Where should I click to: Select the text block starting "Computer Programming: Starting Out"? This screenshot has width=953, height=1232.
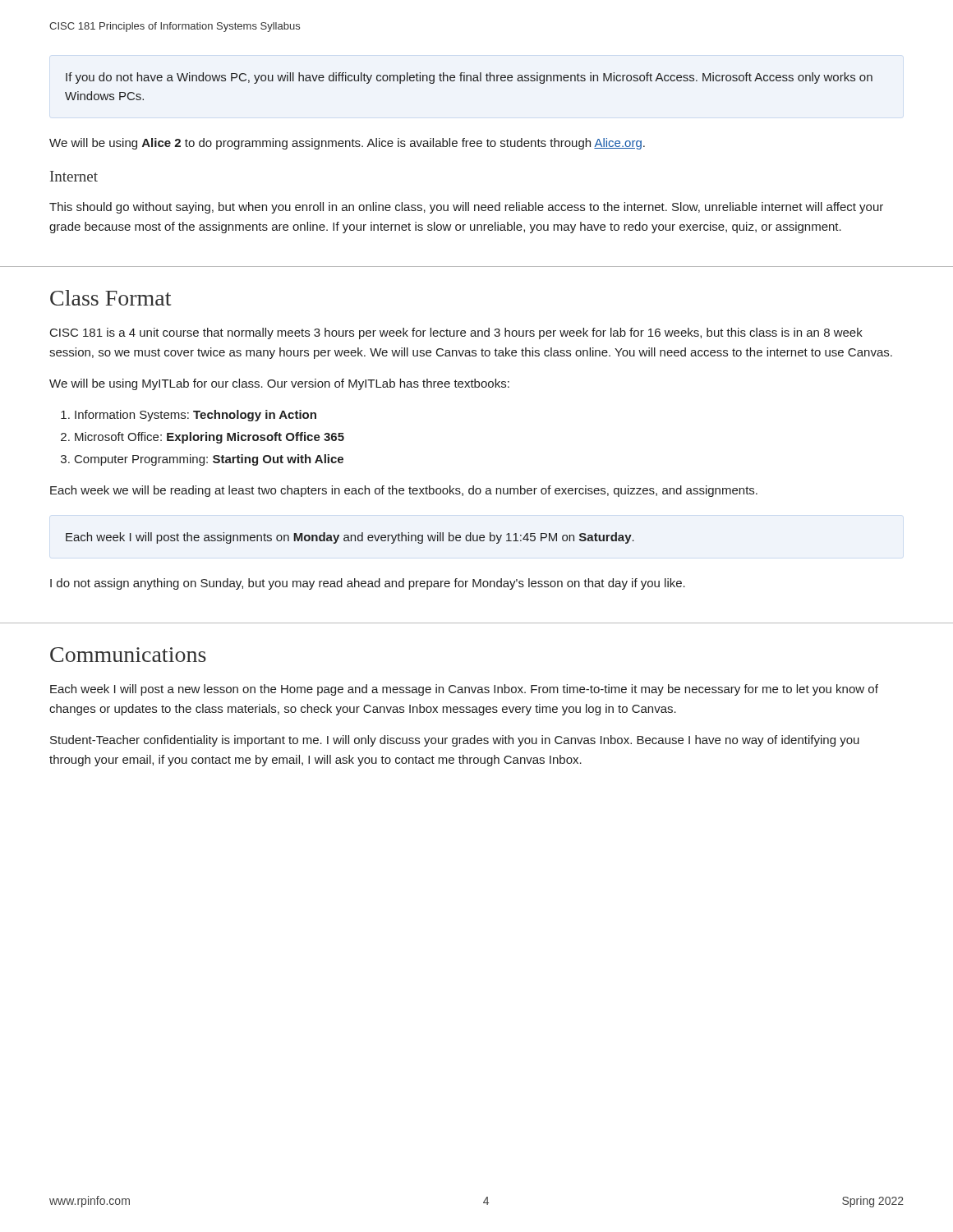tap(209, 458)
